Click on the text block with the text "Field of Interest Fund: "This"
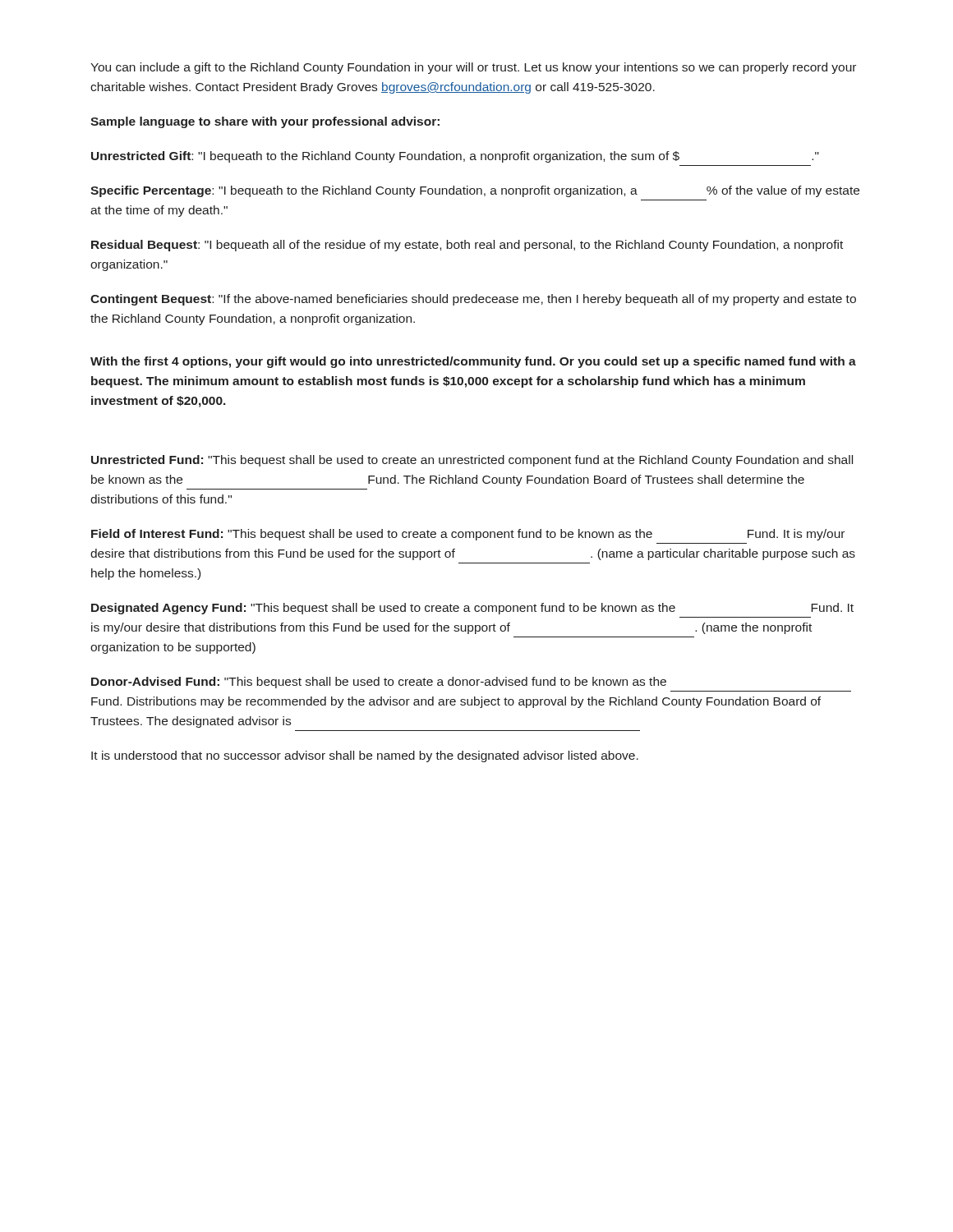Viewport: 953px width, 1232px height. (x=473, y=553)
